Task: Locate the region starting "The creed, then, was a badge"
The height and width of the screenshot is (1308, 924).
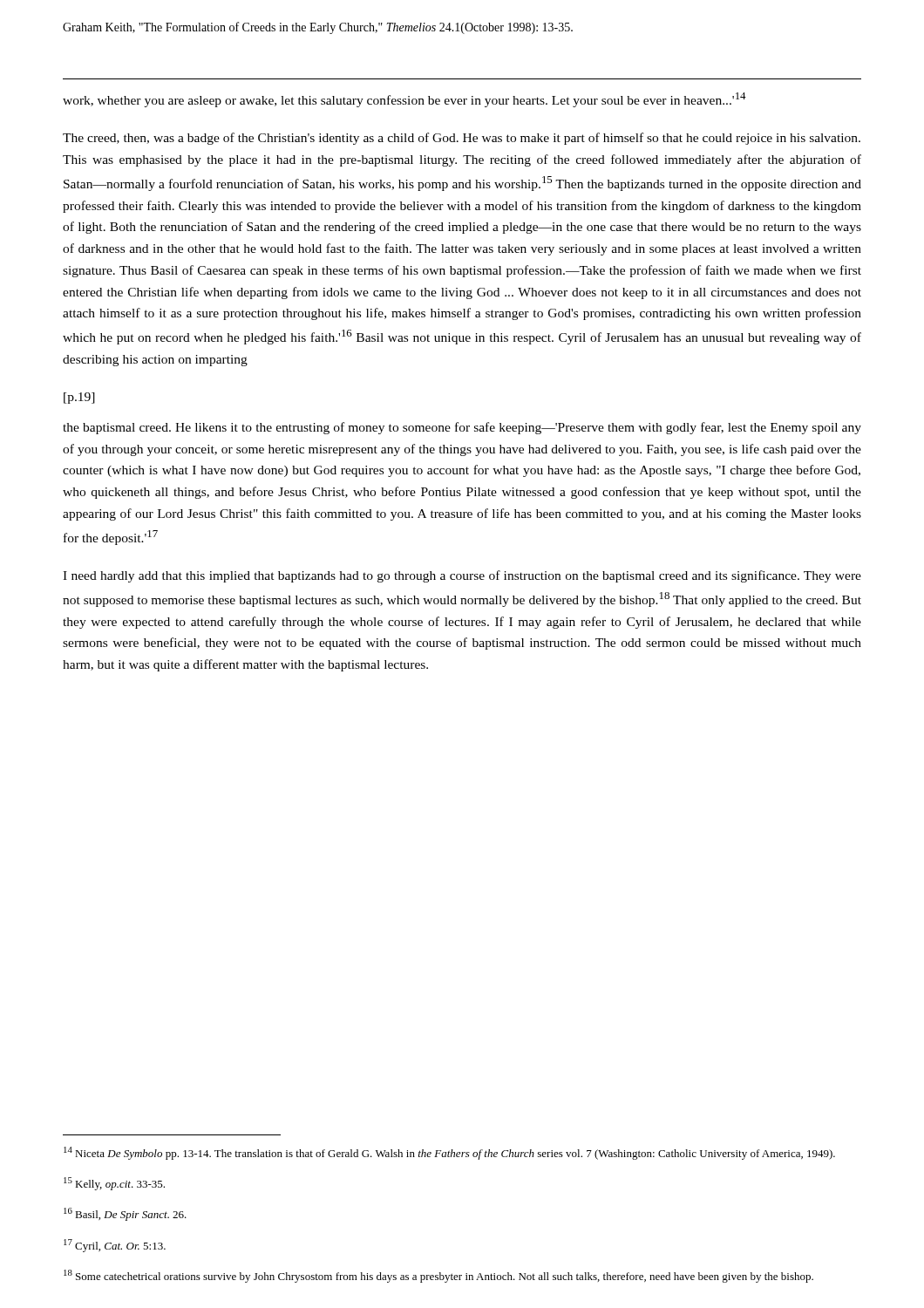Action: (462, 248)
